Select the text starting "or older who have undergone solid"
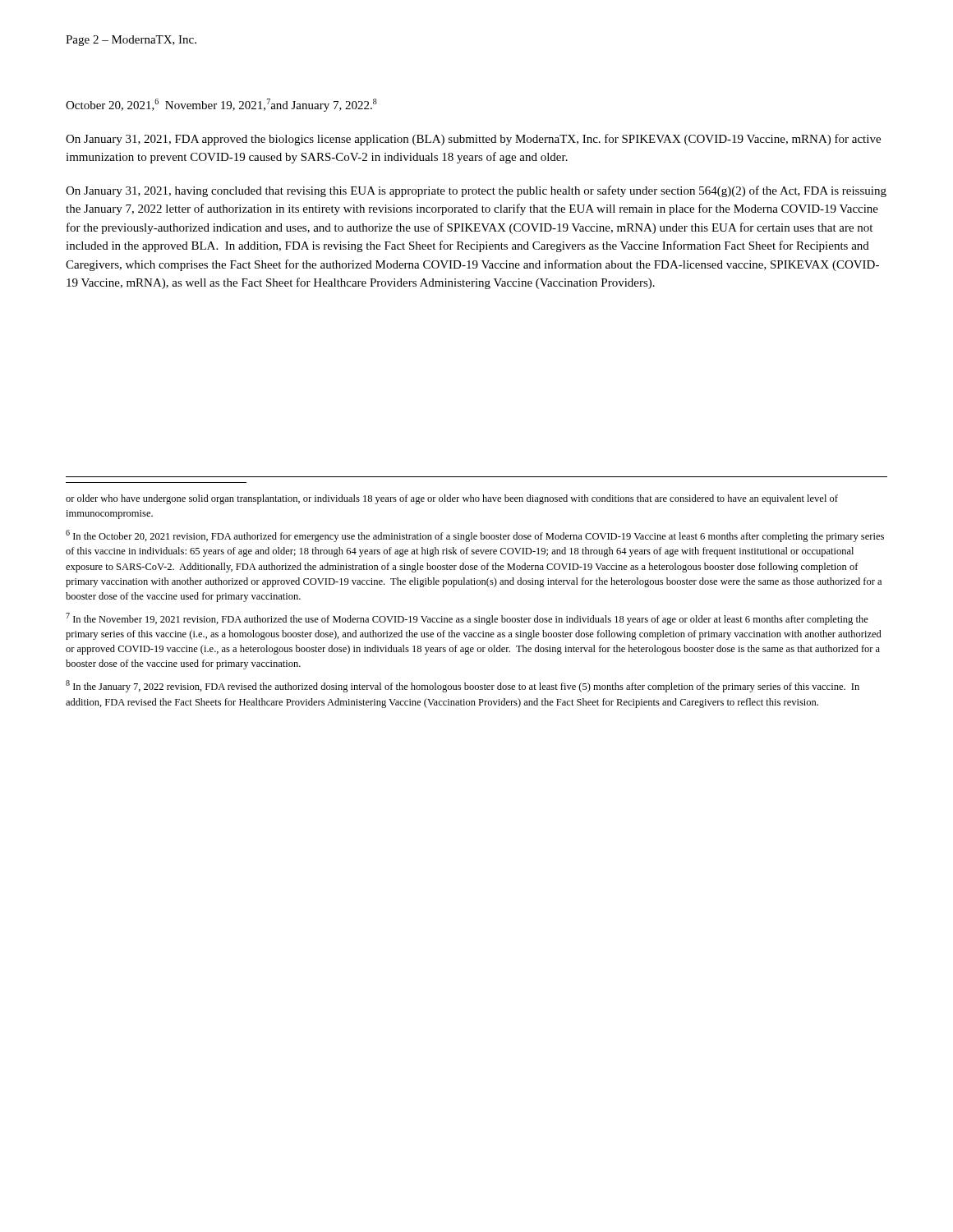953x1232 pixels. pyautogui.click(x=452, y=506)
